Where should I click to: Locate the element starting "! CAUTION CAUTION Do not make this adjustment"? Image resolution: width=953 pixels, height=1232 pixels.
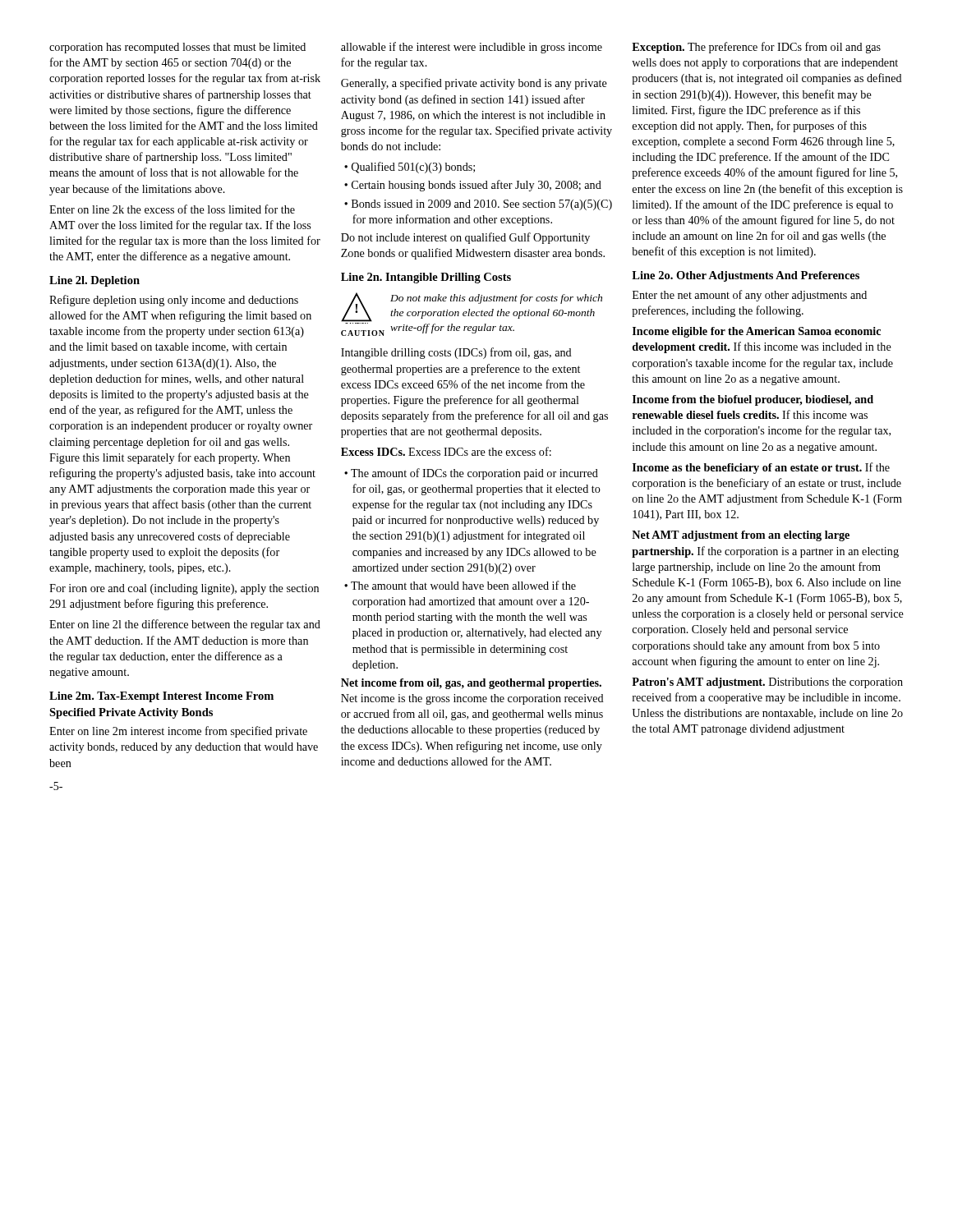[476, 316]
